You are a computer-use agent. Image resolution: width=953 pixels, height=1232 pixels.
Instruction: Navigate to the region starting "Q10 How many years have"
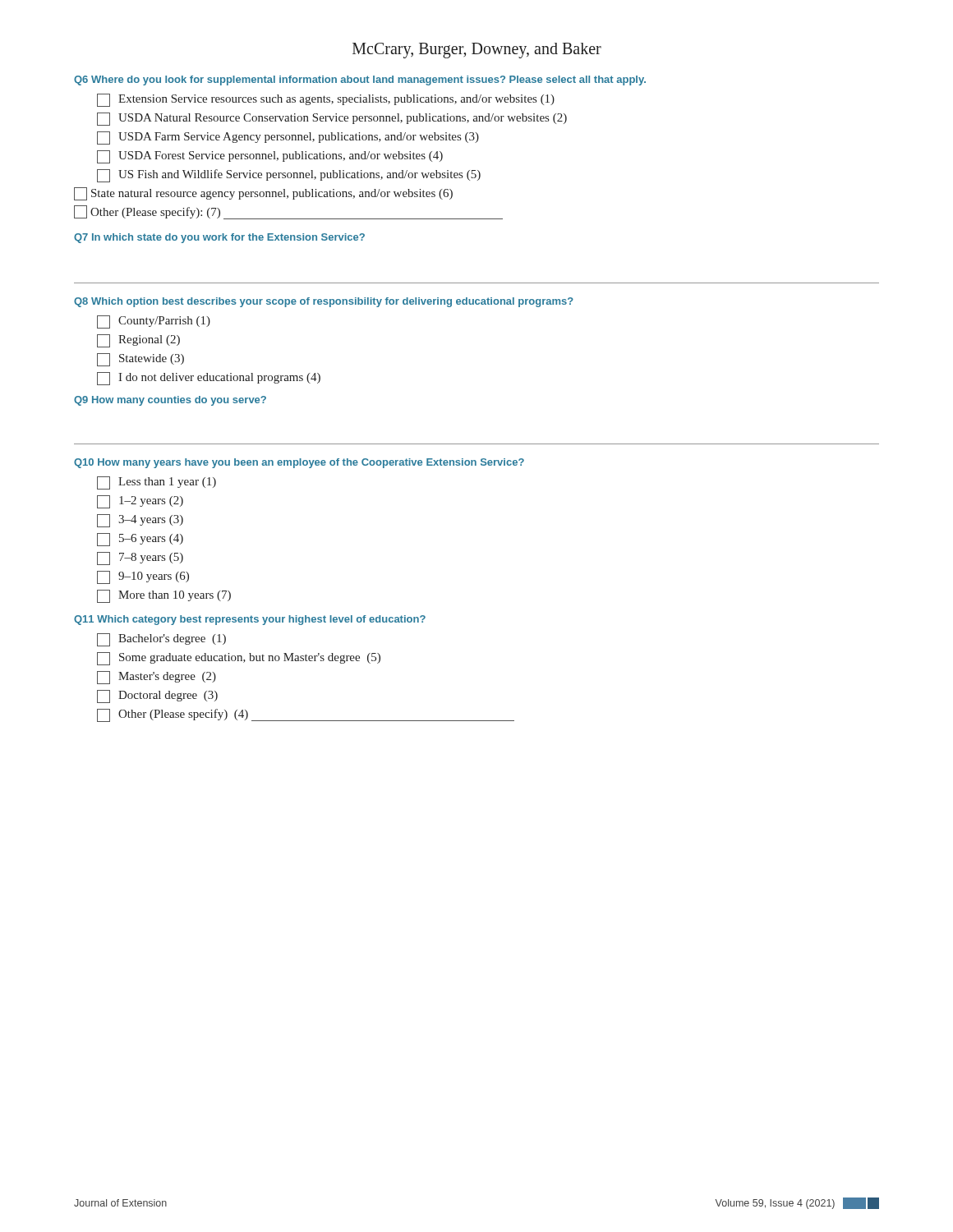299,462
